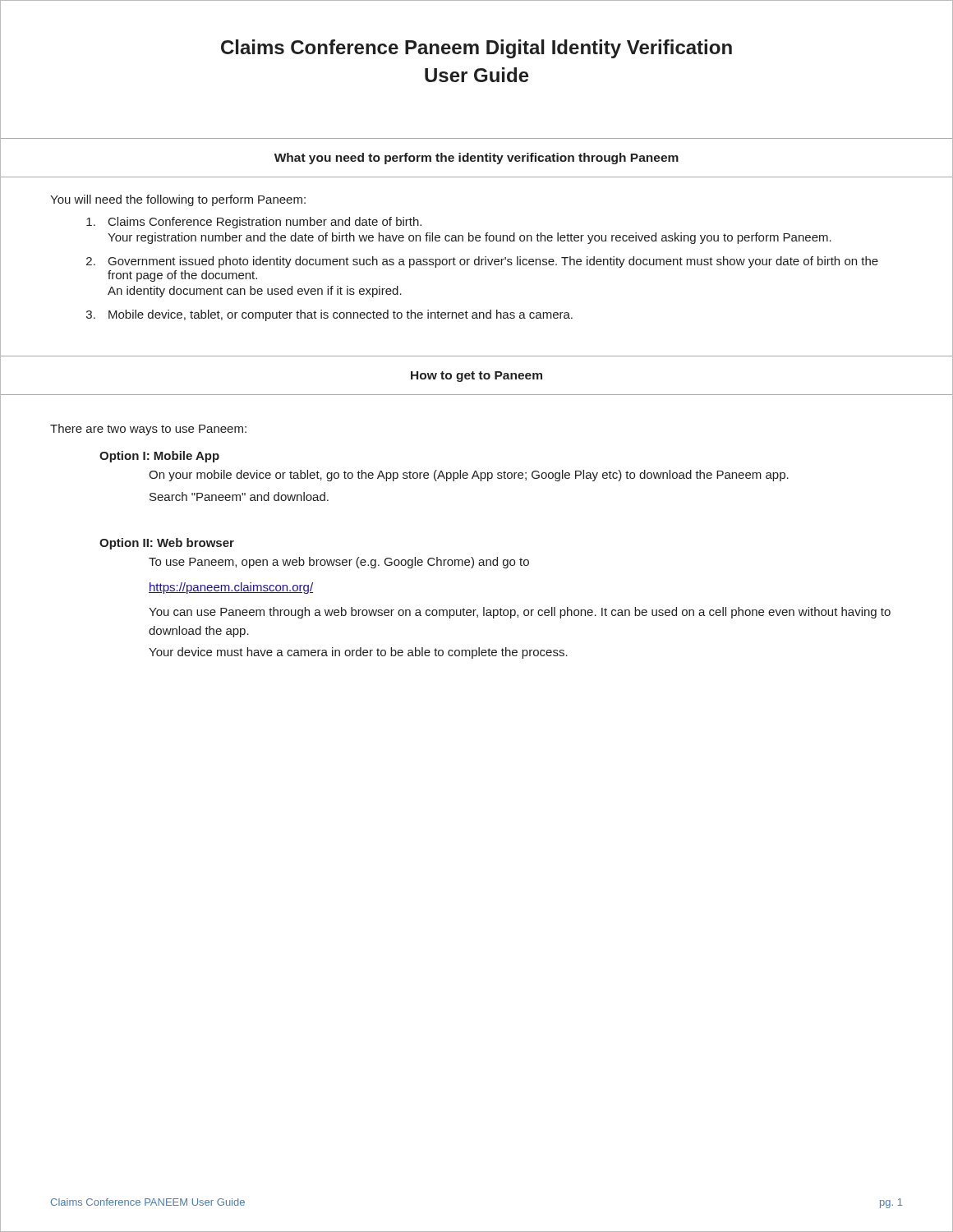The height and width of the screenshot is (1232, 953).
Task: Locate the text block starting "On your mobile device or tablet, go to"
Action: click(x=526, y=486)
